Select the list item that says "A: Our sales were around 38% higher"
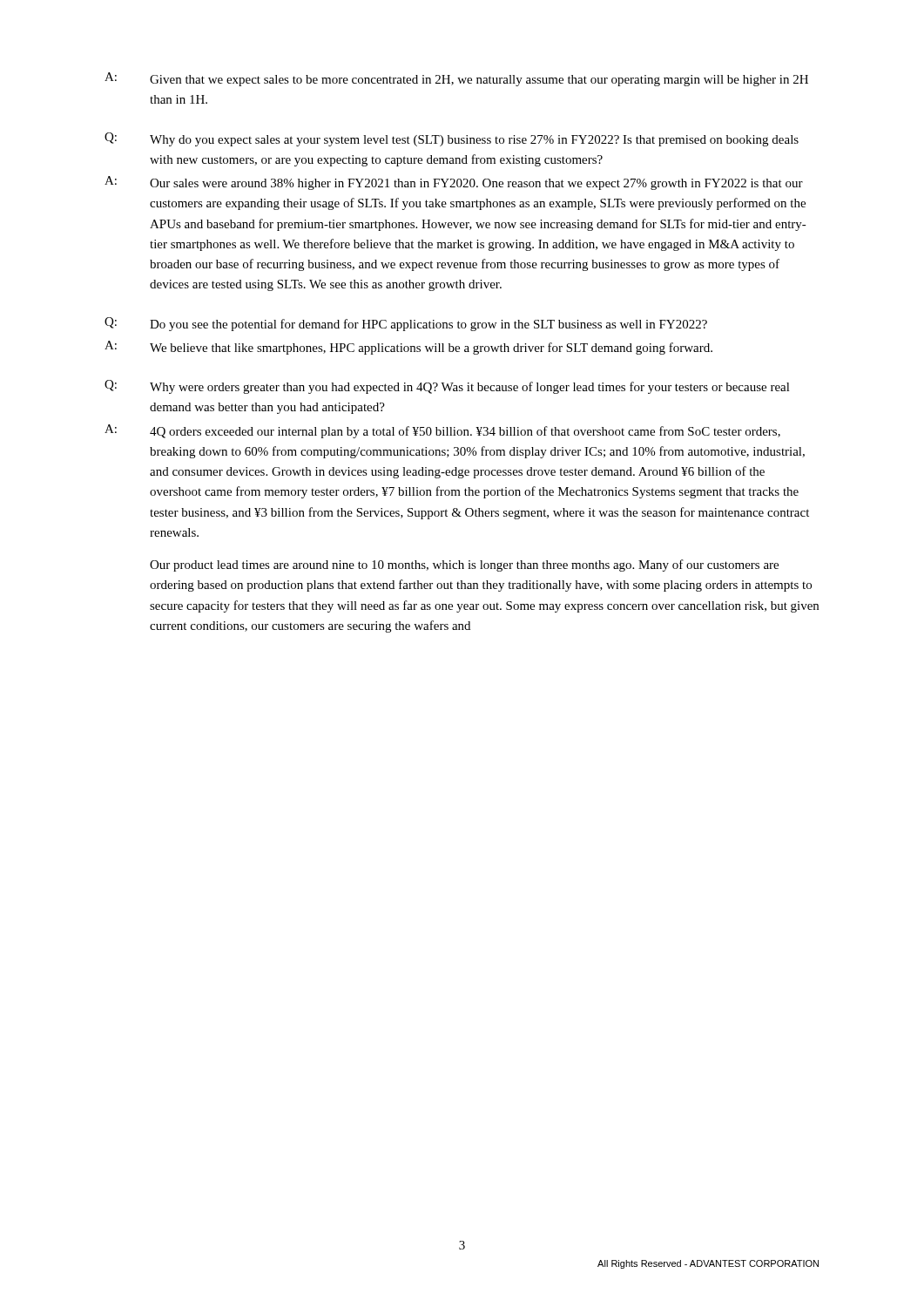This screenshot has width=924, height=1307. (x=462, y=234)
